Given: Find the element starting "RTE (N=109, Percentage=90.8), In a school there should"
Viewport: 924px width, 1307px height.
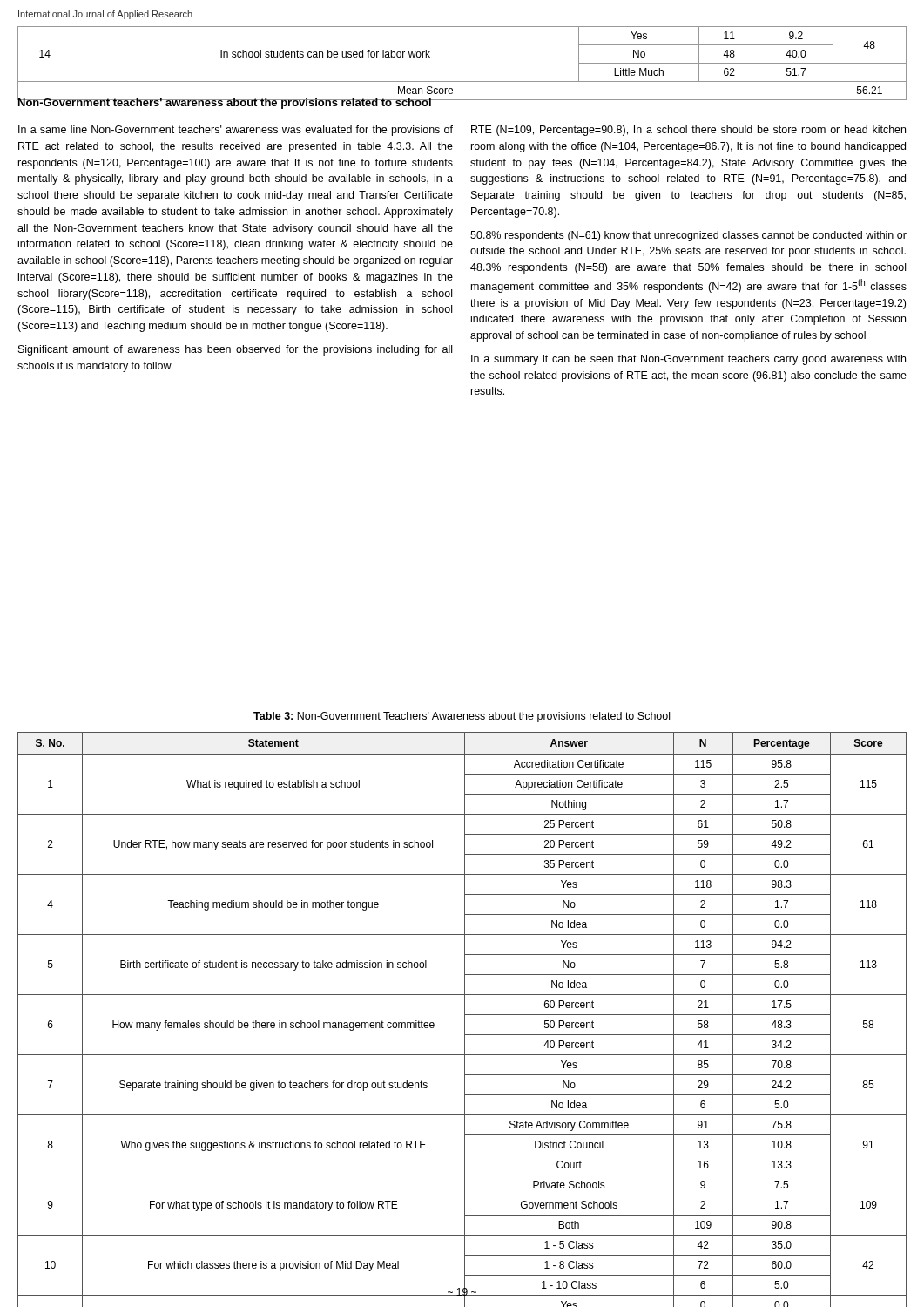Looking at the screenshot, I should point(688,171).
